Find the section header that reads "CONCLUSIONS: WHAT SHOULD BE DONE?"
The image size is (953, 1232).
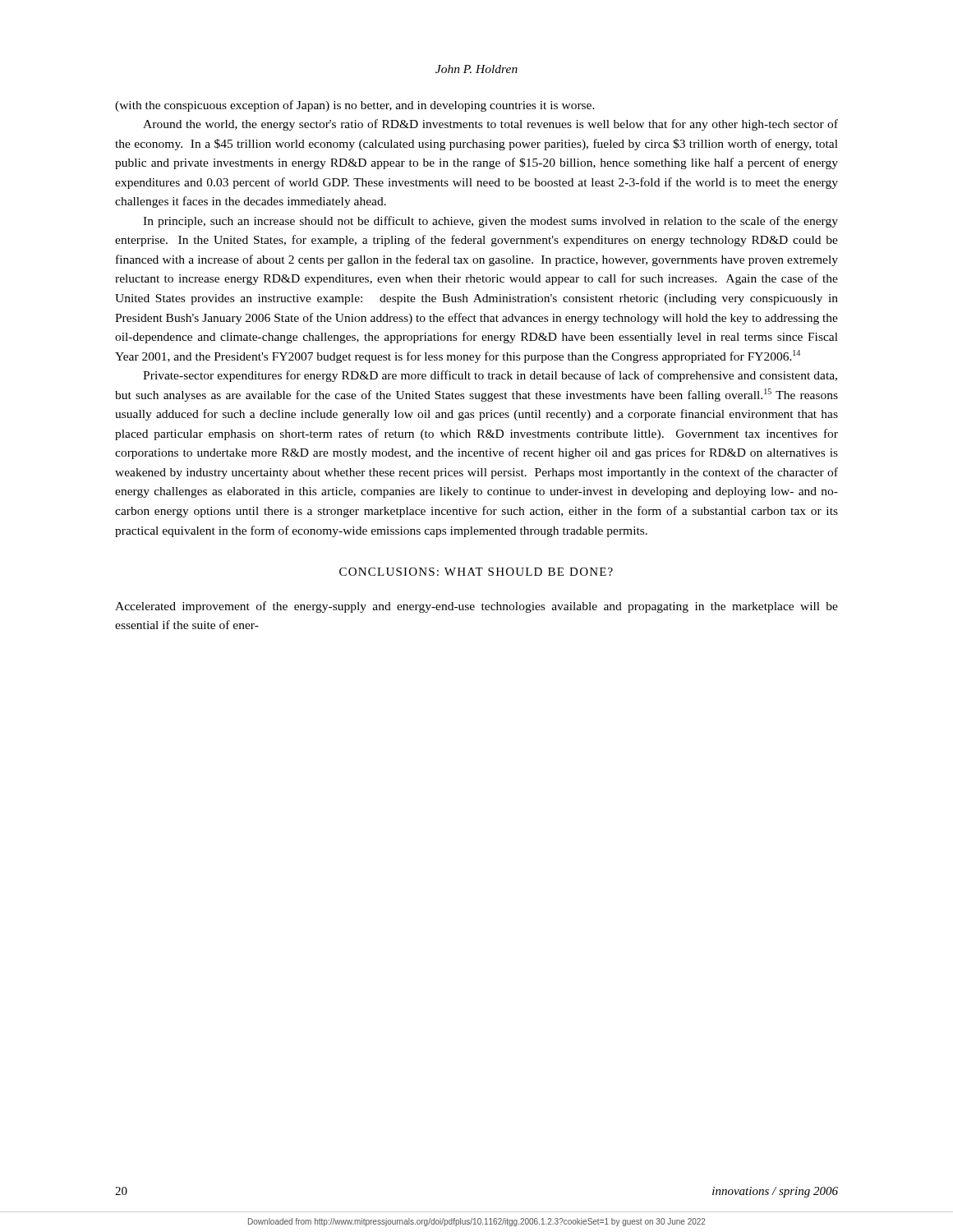(476, 572)
